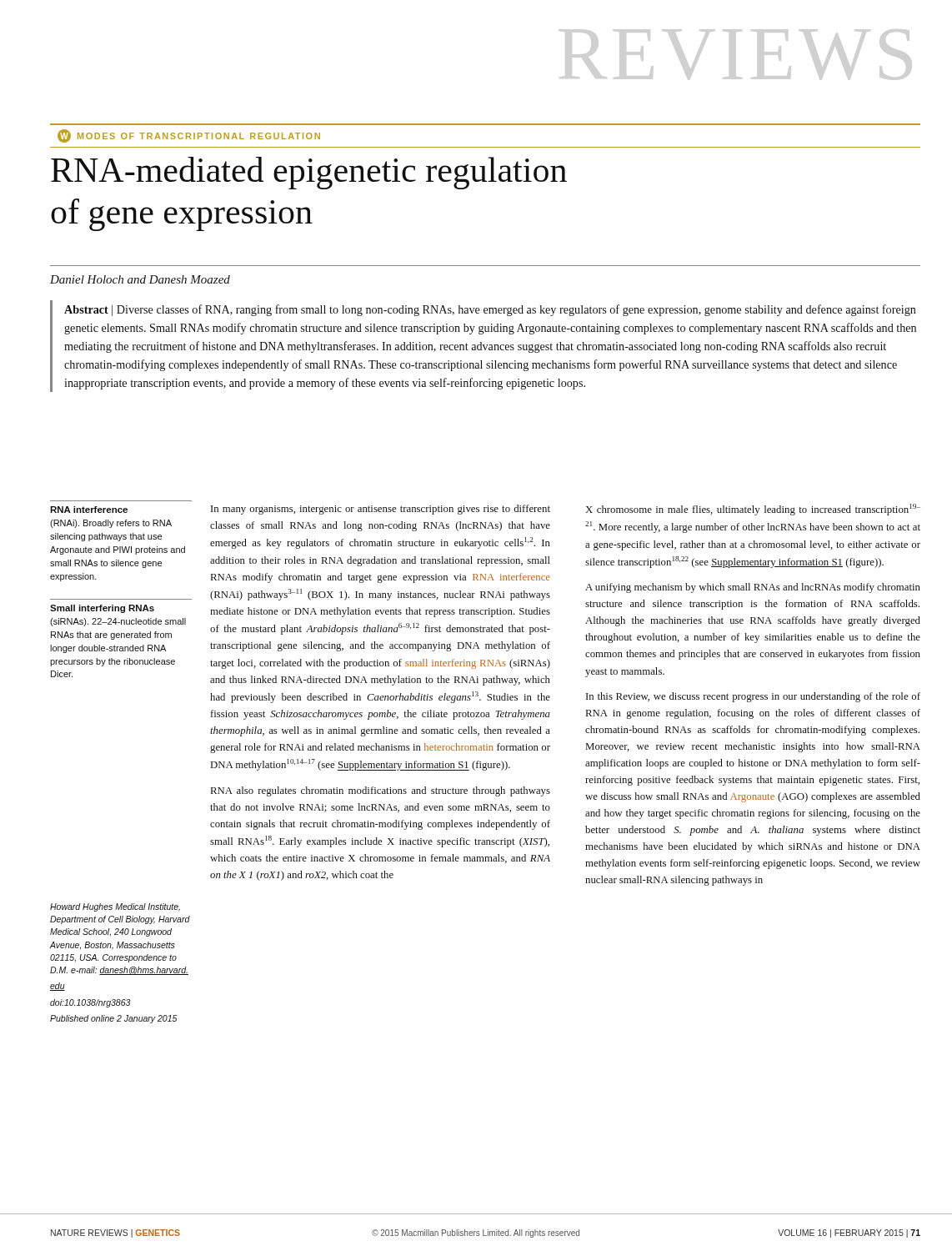
Task: Point to the block starting "RNA-mediated epigenetic regulationof gene"
Action: [485, 191]
